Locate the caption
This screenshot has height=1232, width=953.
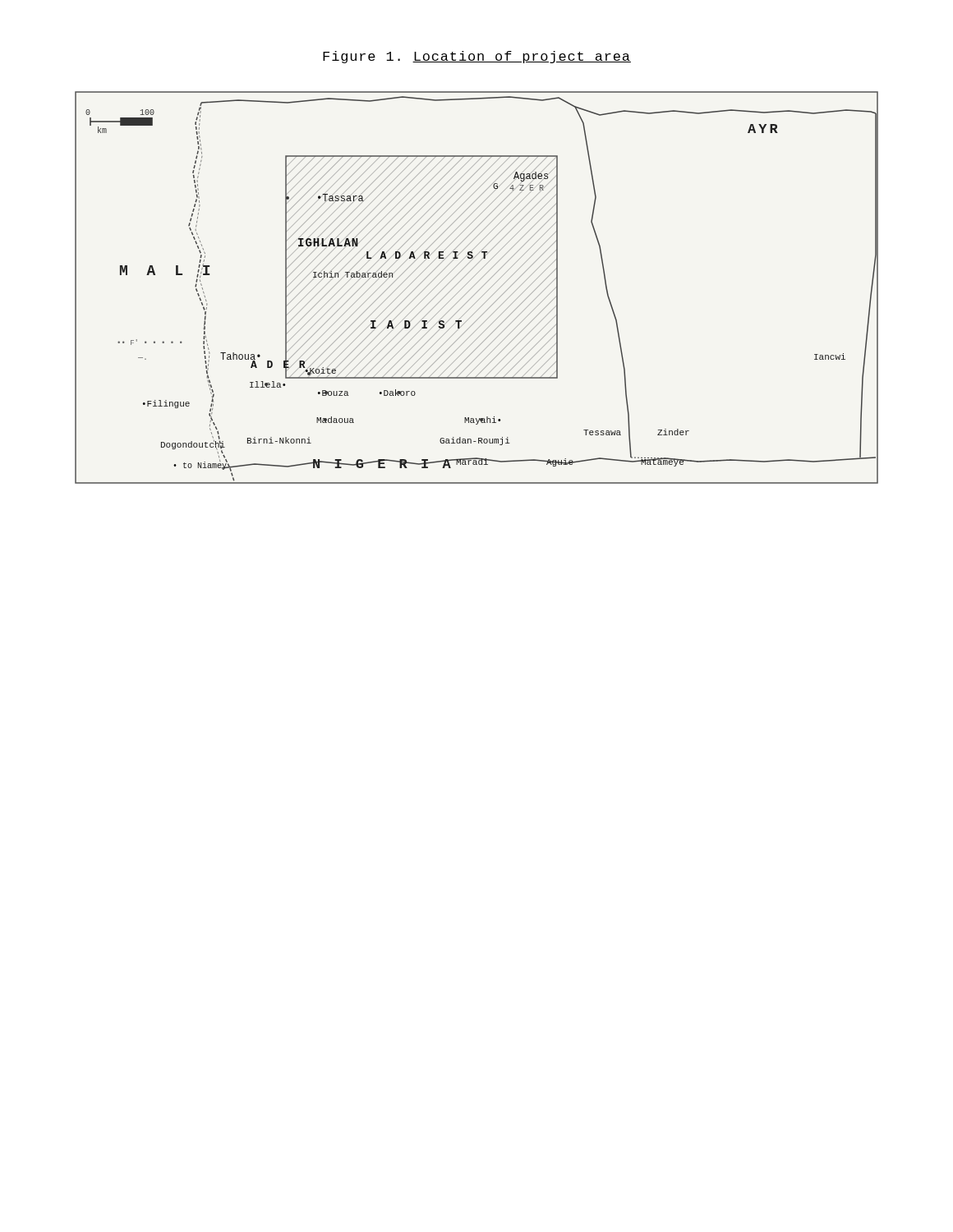476,57
